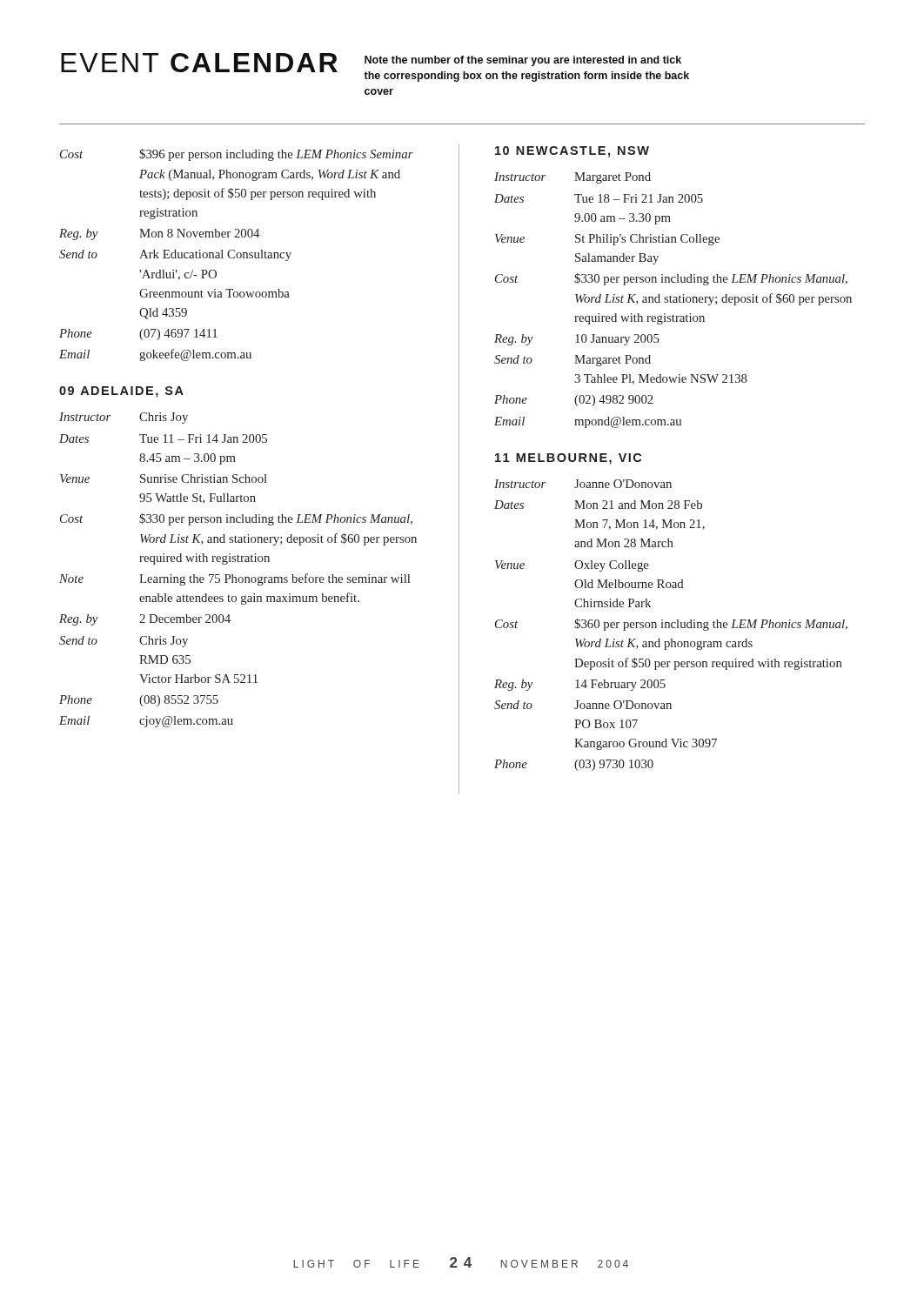Where is the passage that starts "Instructor Margaret Pond Dates"?
924x1305 pixels.
coord(680,299)
